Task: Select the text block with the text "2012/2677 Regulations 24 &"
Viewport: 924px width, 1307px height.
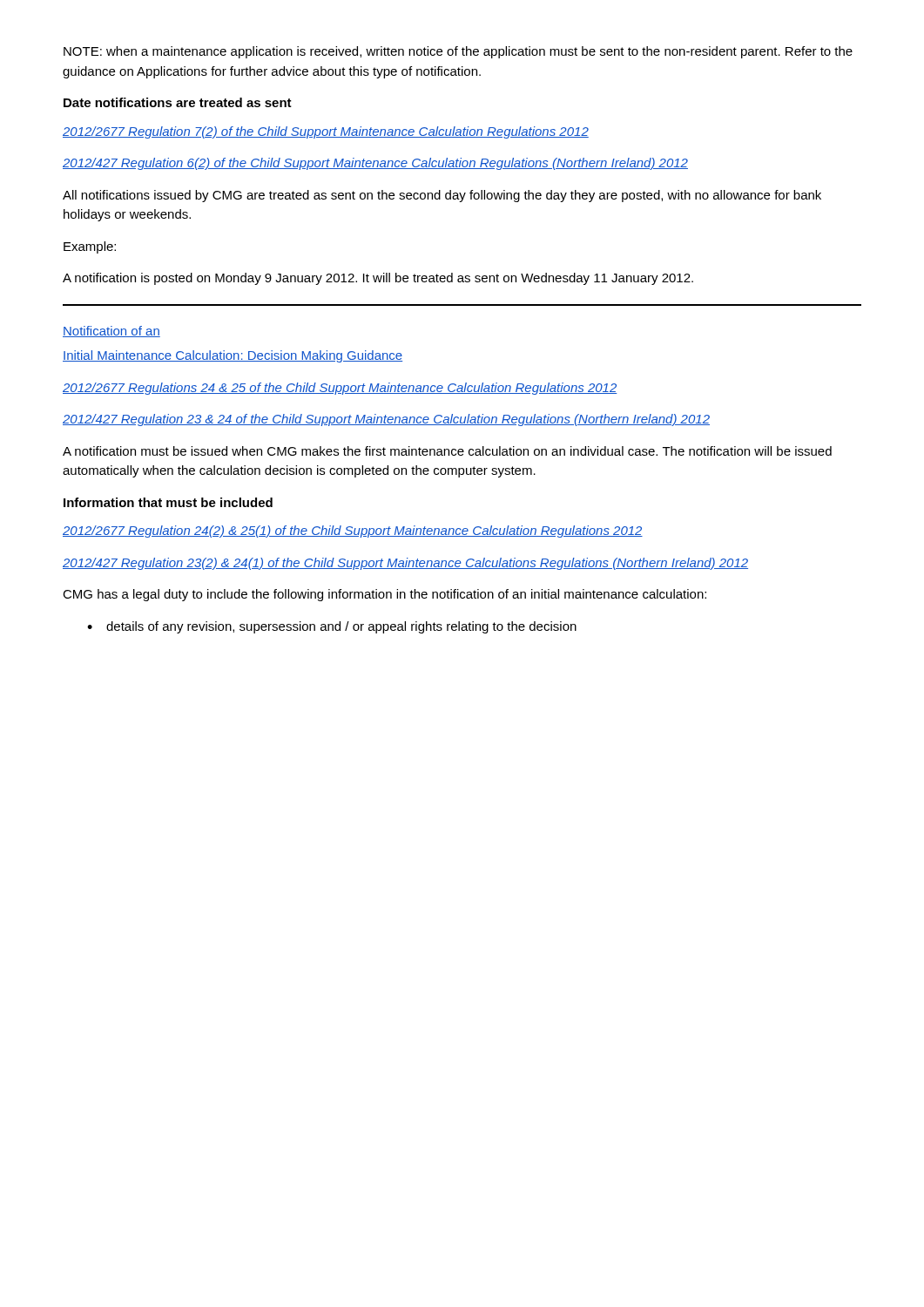Action: (340, 387)
